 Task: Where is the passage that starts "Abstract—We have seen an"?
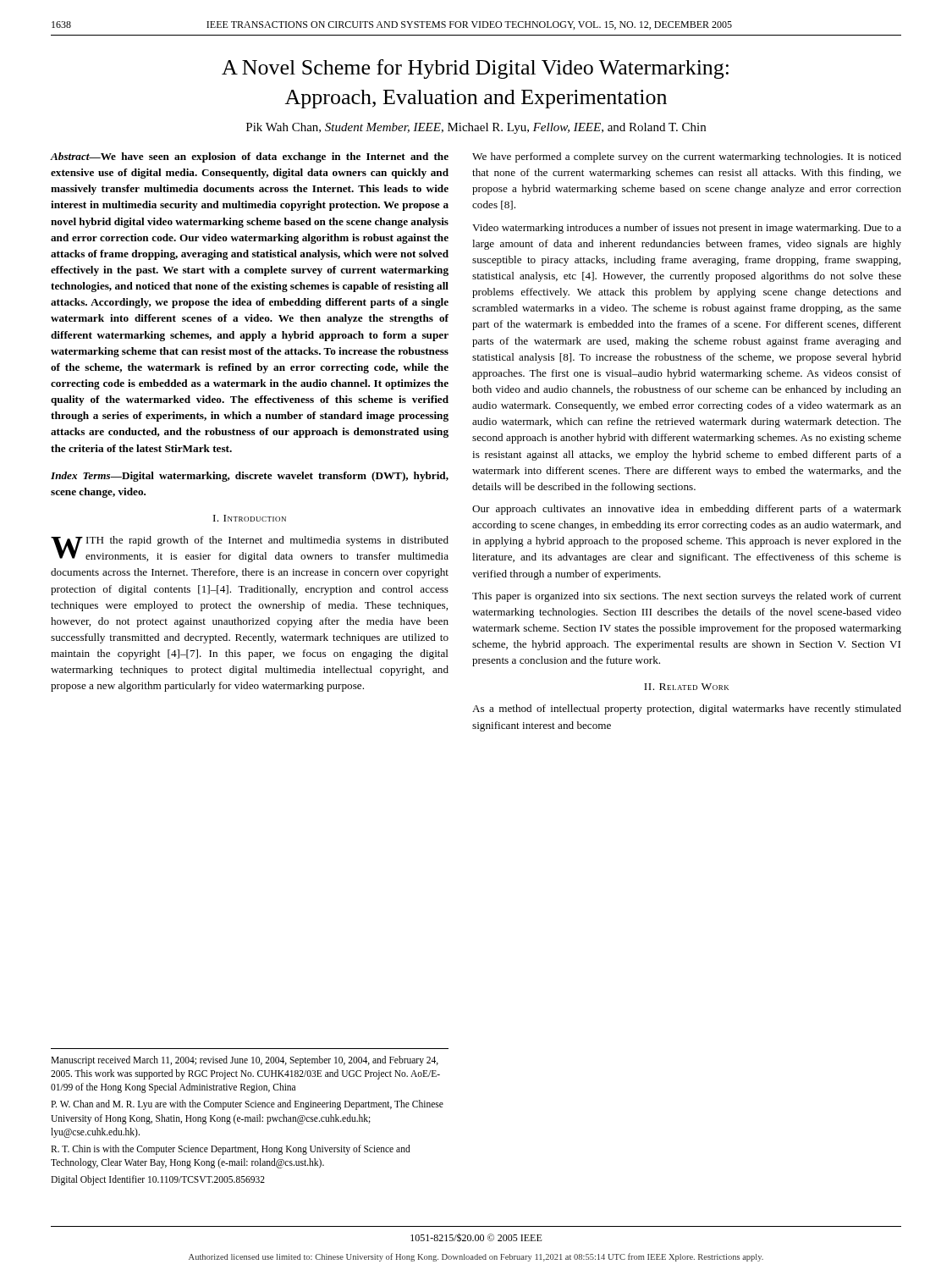[250, 302]
